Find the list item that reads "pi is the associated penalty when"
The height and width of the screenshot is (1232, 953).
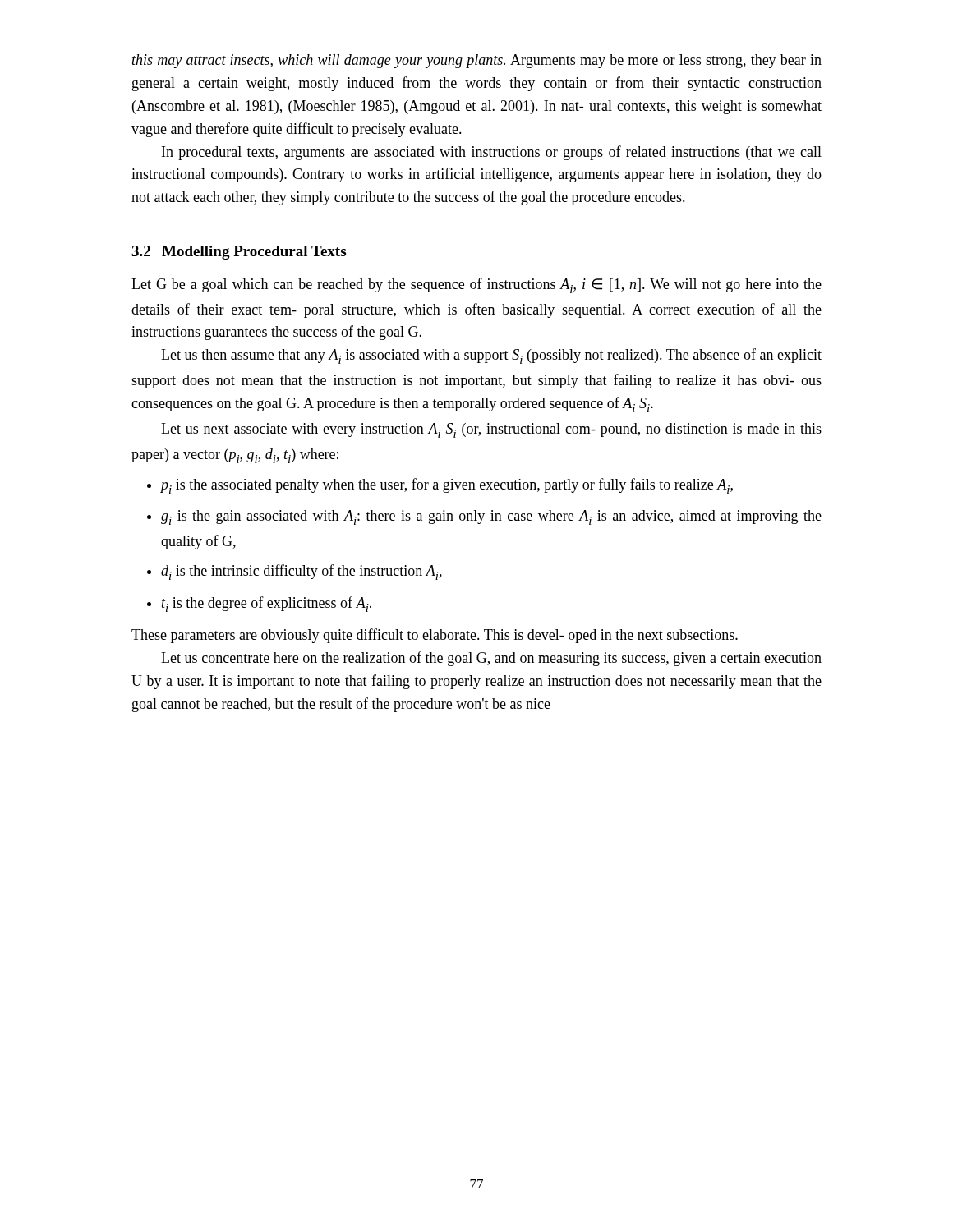coord(476,486)
